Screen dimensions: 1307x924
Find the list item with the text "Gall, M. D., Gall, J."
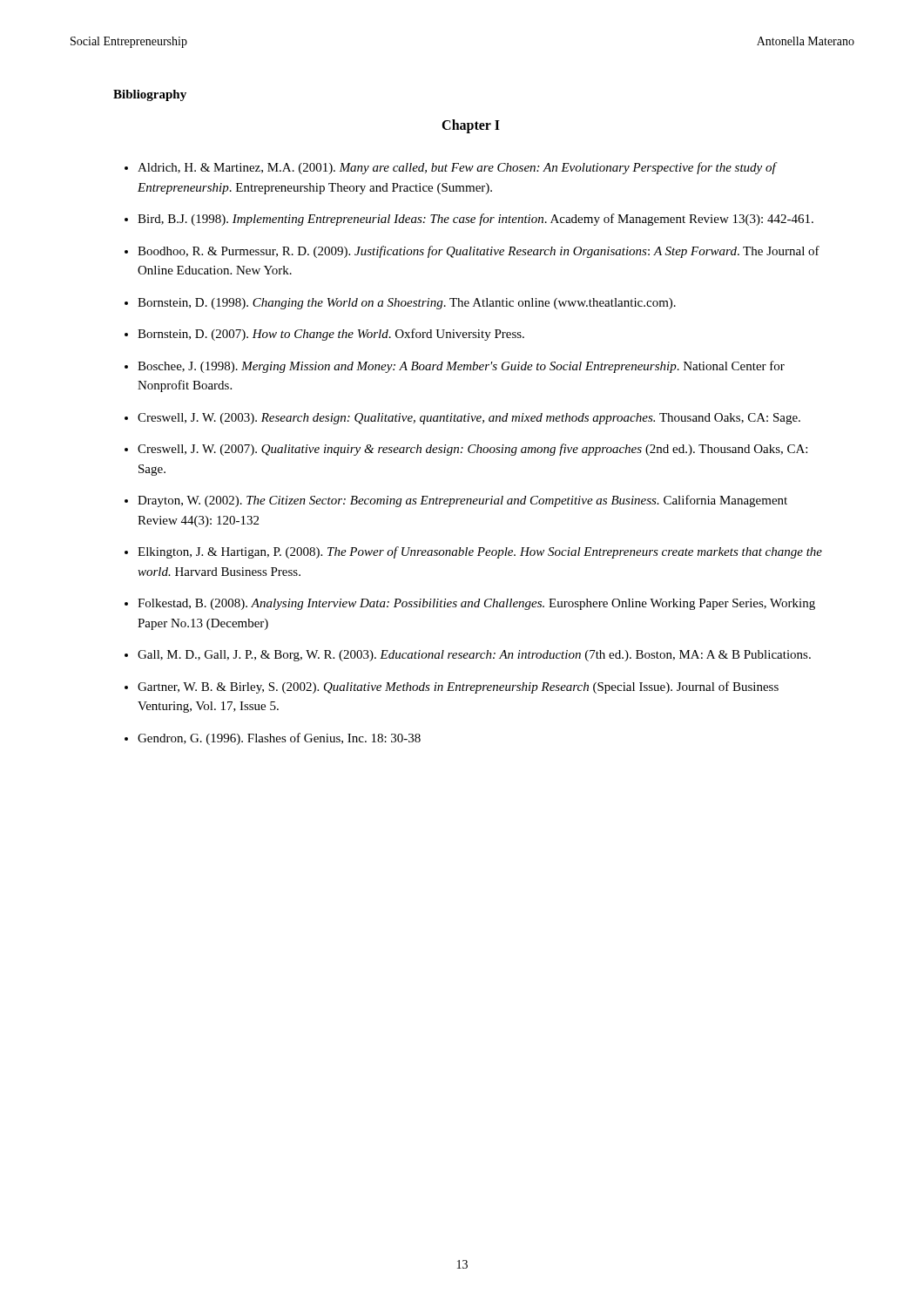[x=474, y=654]
